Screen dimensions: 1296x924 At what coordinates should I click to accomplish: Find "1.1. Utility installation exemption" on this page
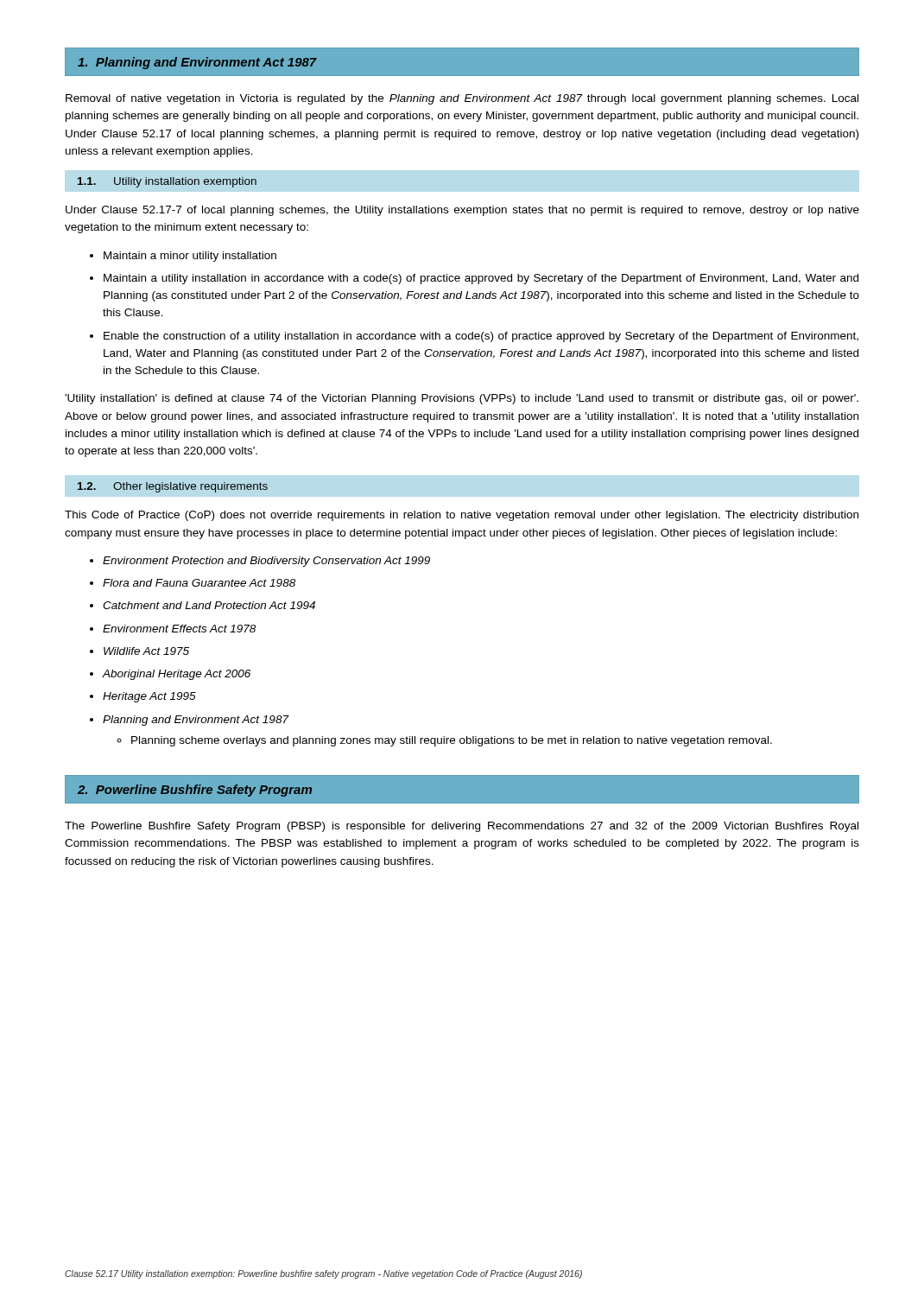167,181
